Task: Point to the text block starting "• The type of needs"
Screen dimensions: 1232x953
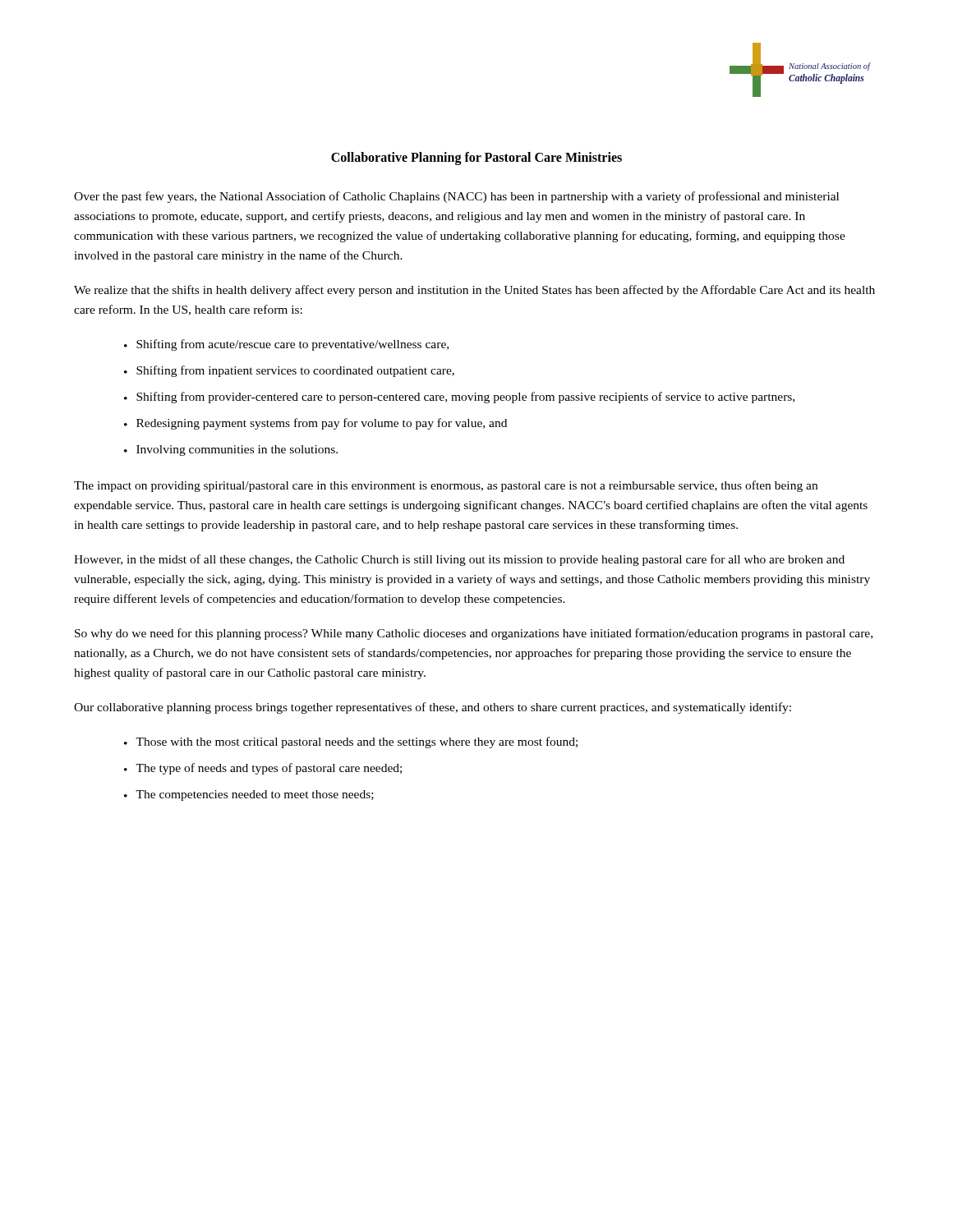Action: (x=263, y=769)
